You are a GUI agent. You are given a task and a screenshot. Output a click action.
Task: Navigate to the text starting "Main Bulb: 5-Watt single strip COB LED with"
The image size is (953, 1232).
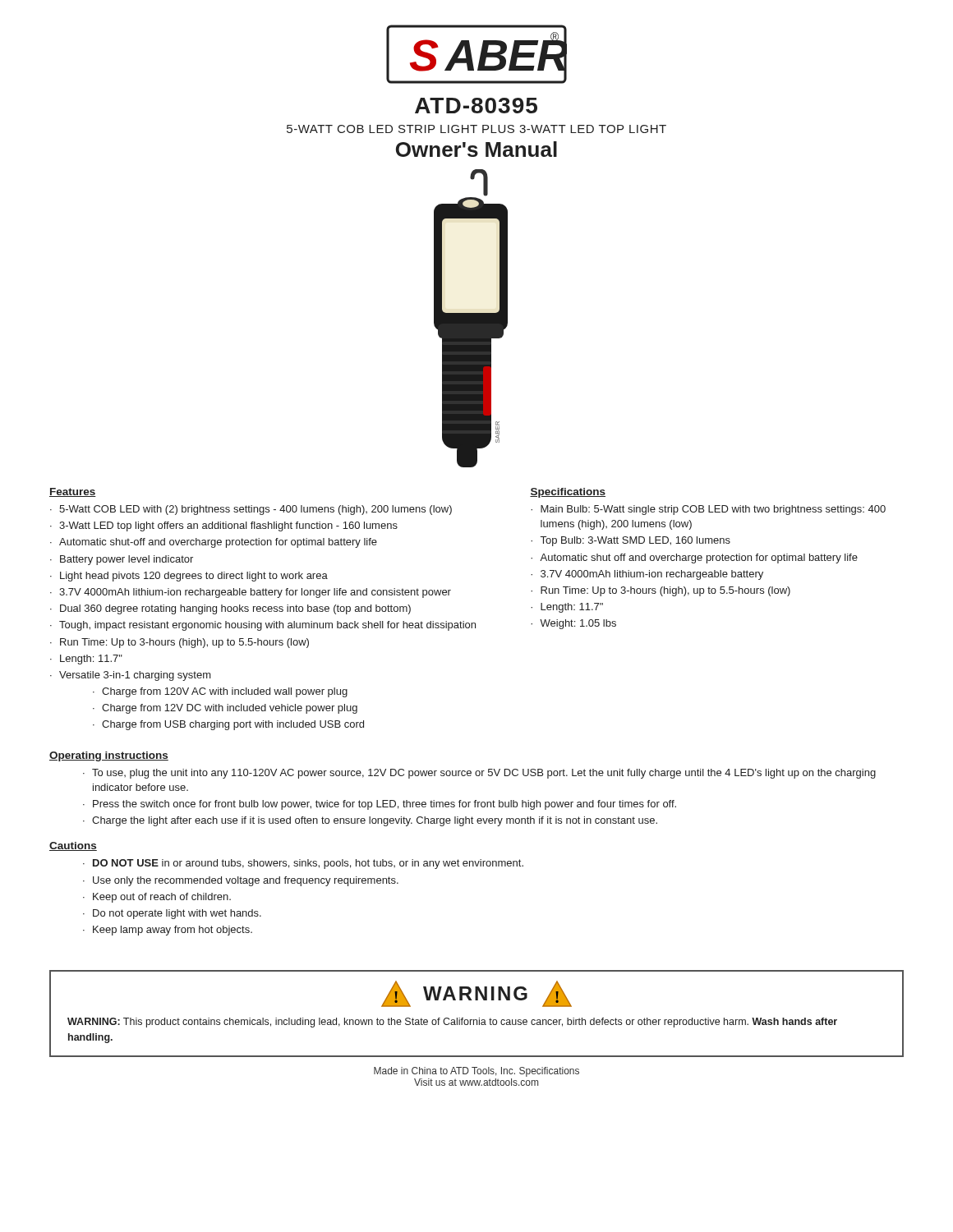coord(713,516)
